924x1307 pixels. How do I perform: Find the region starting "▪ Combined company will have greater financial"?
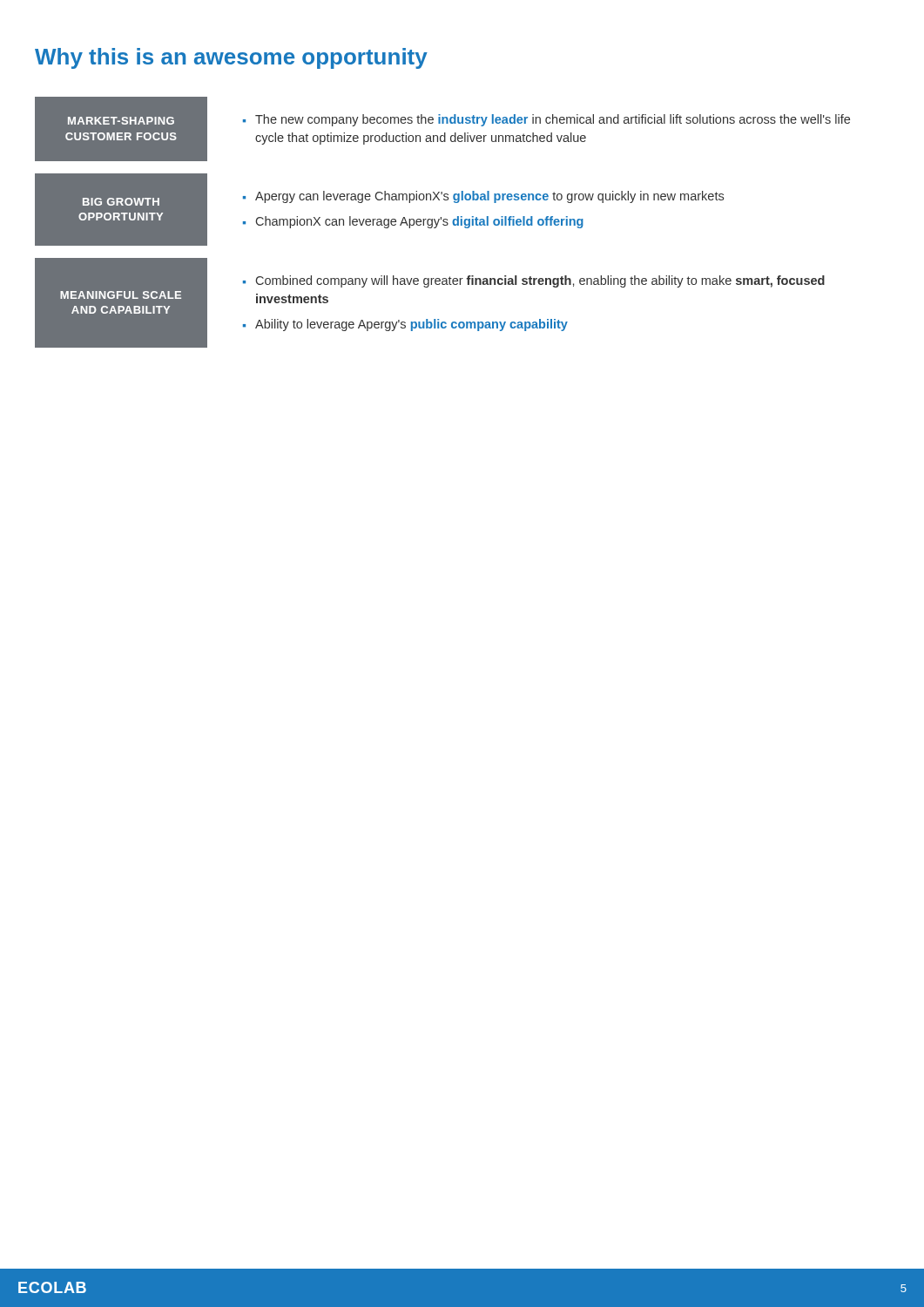[x=557, y=290]
